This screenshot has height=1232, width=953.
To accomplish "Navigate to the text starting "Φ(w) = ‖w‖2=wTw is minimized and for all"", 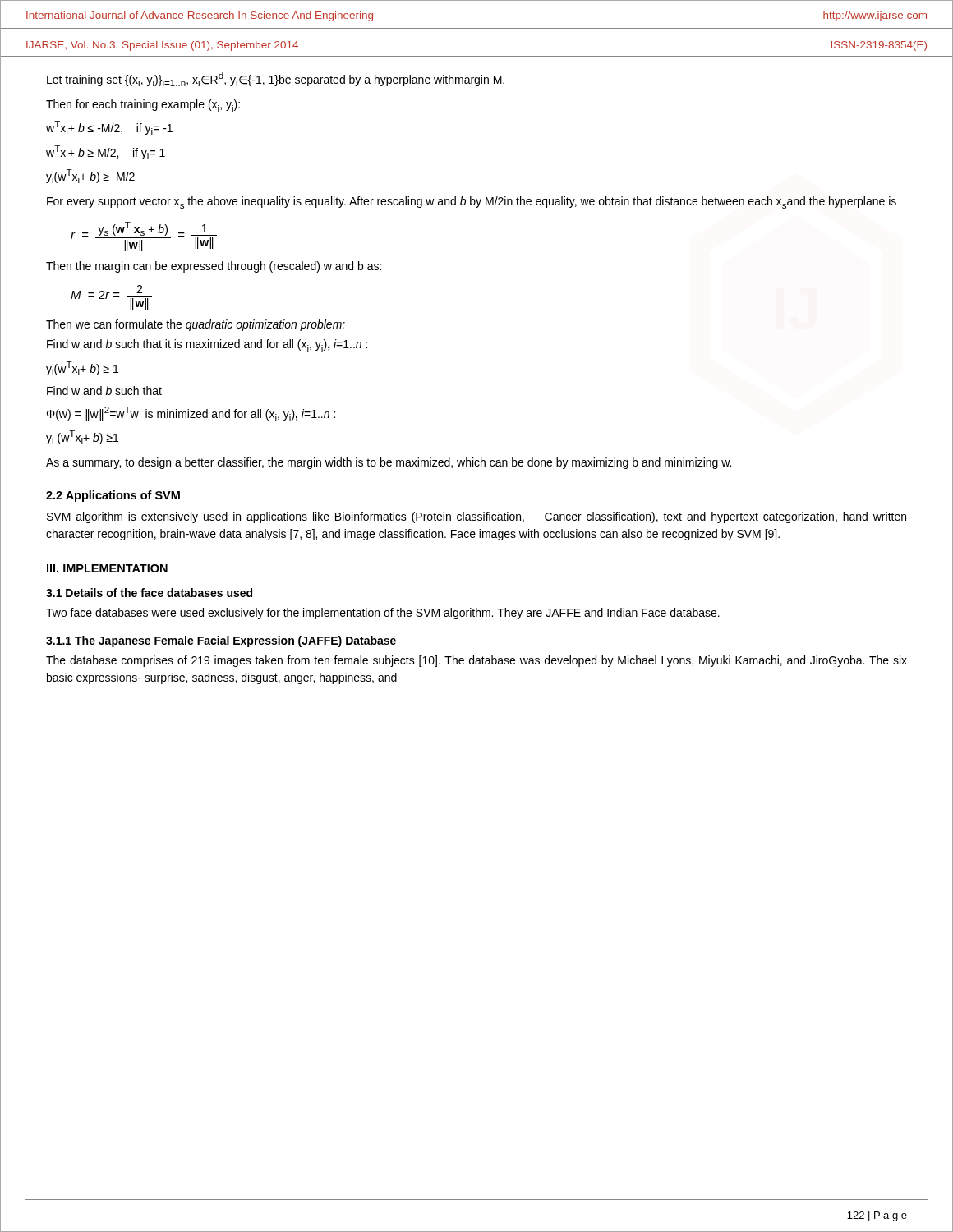I will pyautogui.click(x=191, y=414).
